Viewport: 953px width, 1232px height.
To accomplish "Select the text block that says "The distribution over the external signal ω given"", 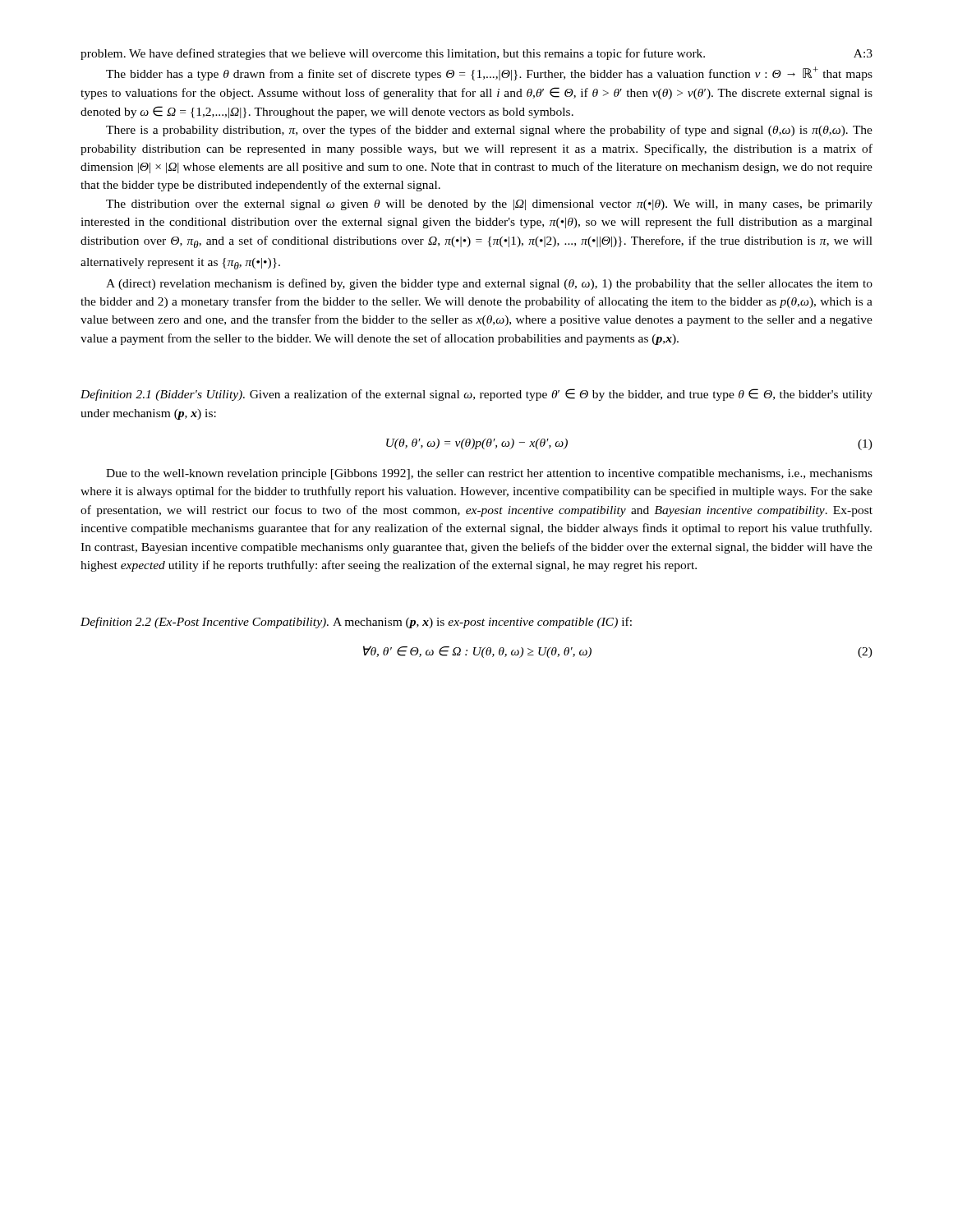I will coord(476,234).
